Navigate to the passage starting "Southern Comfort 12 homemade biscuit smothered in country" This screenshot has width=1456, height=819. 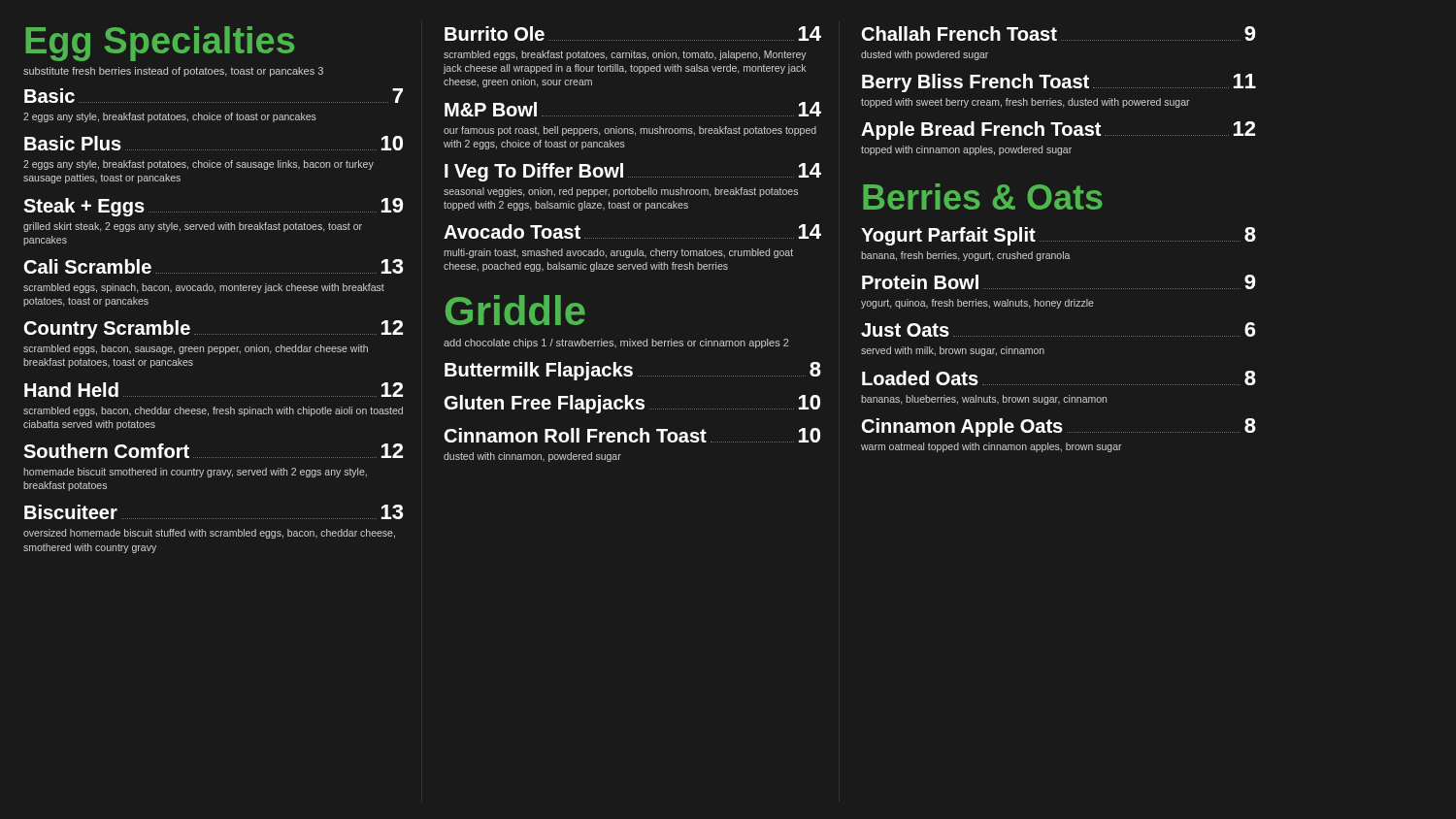[x=214, y=465]
